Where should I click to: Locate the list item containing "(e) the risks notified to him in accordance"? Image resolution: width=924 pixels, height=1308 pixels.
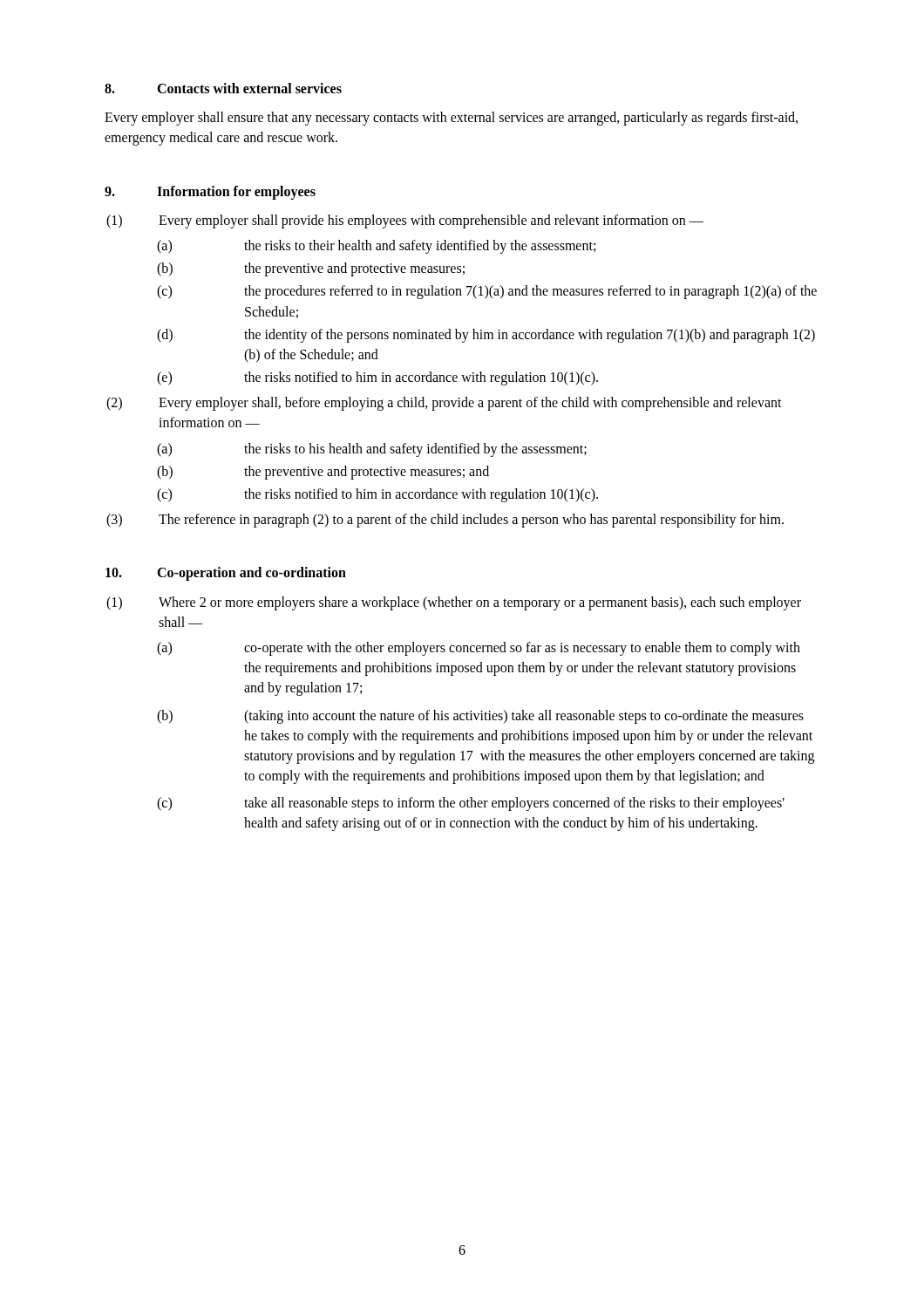(x=462, y=377)
